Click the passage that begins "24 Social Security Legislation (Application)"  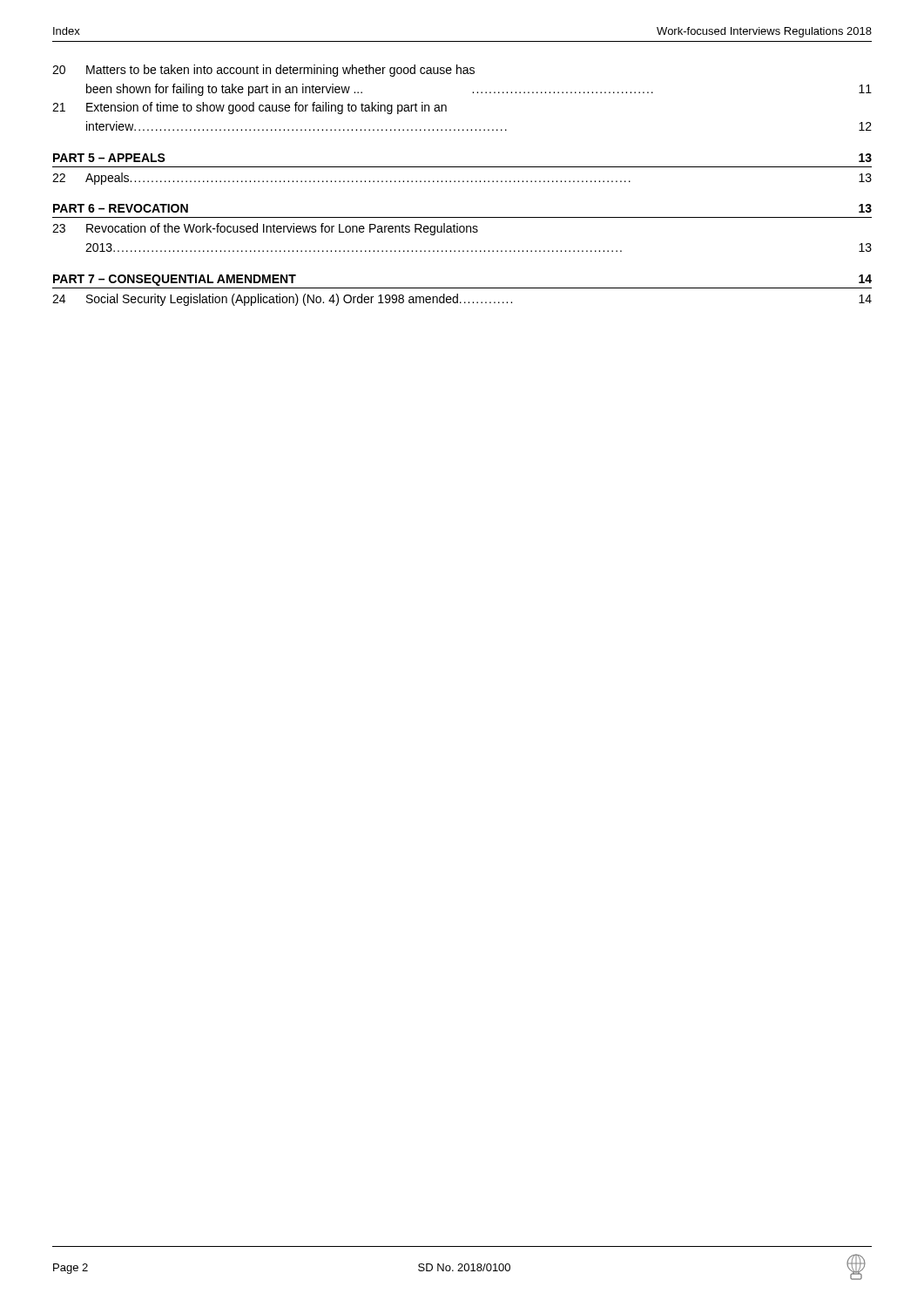point(462,299)
